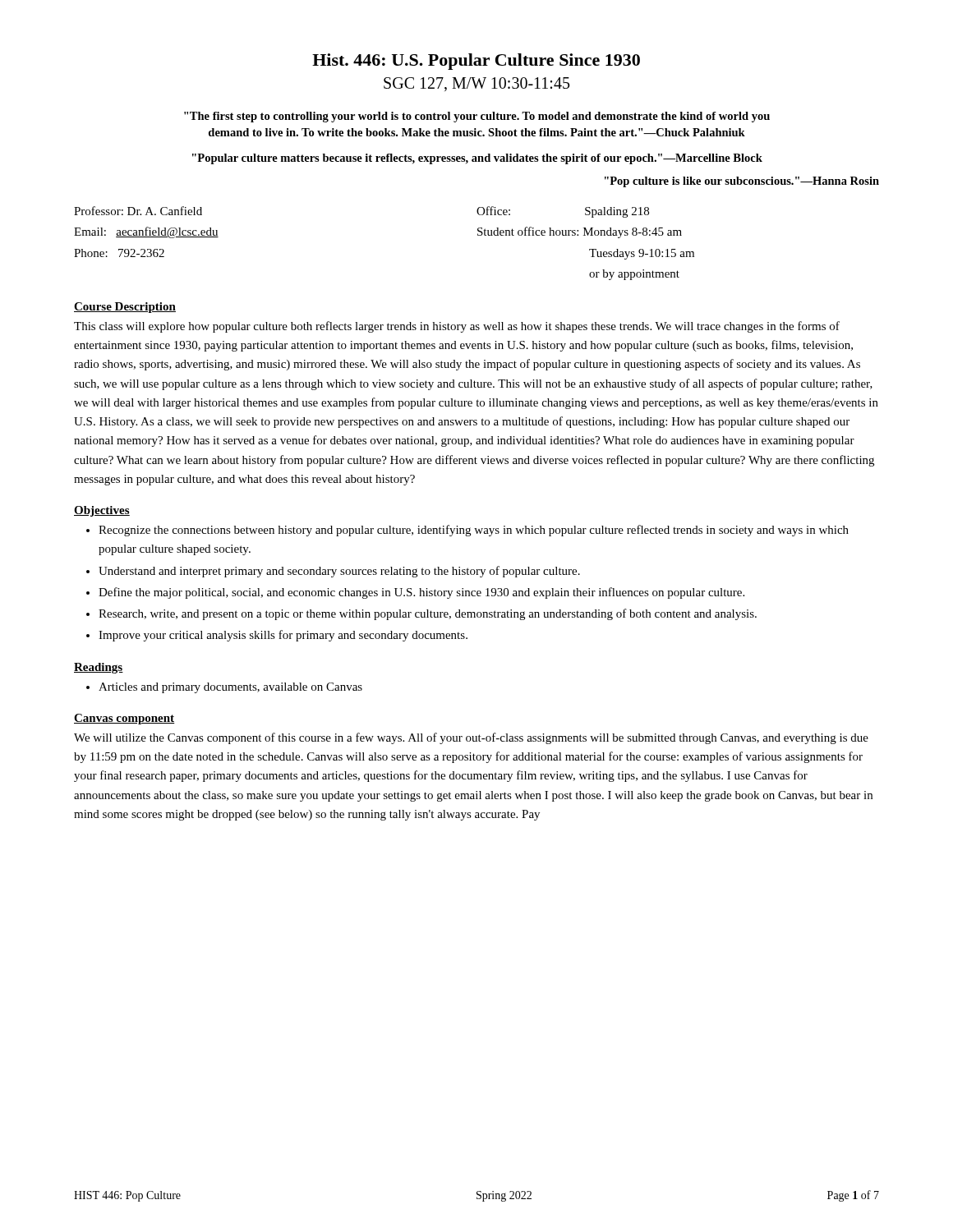Navigate to the text starting "Course Description"
Image resolution: width=953 pixels, height=1232 pixels.
[125, 306]
